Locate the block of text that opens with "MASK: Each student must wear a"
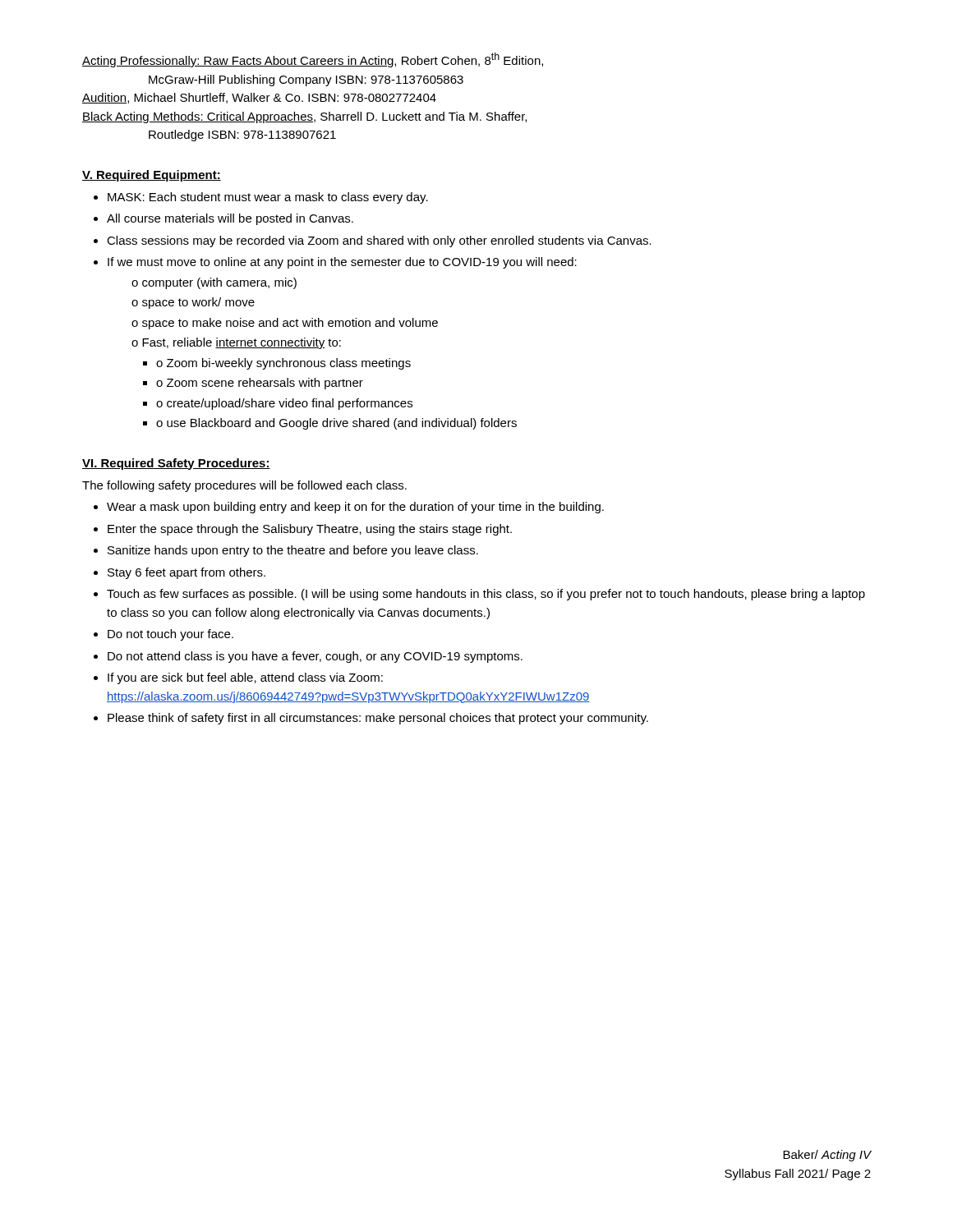 click(268, 196)
